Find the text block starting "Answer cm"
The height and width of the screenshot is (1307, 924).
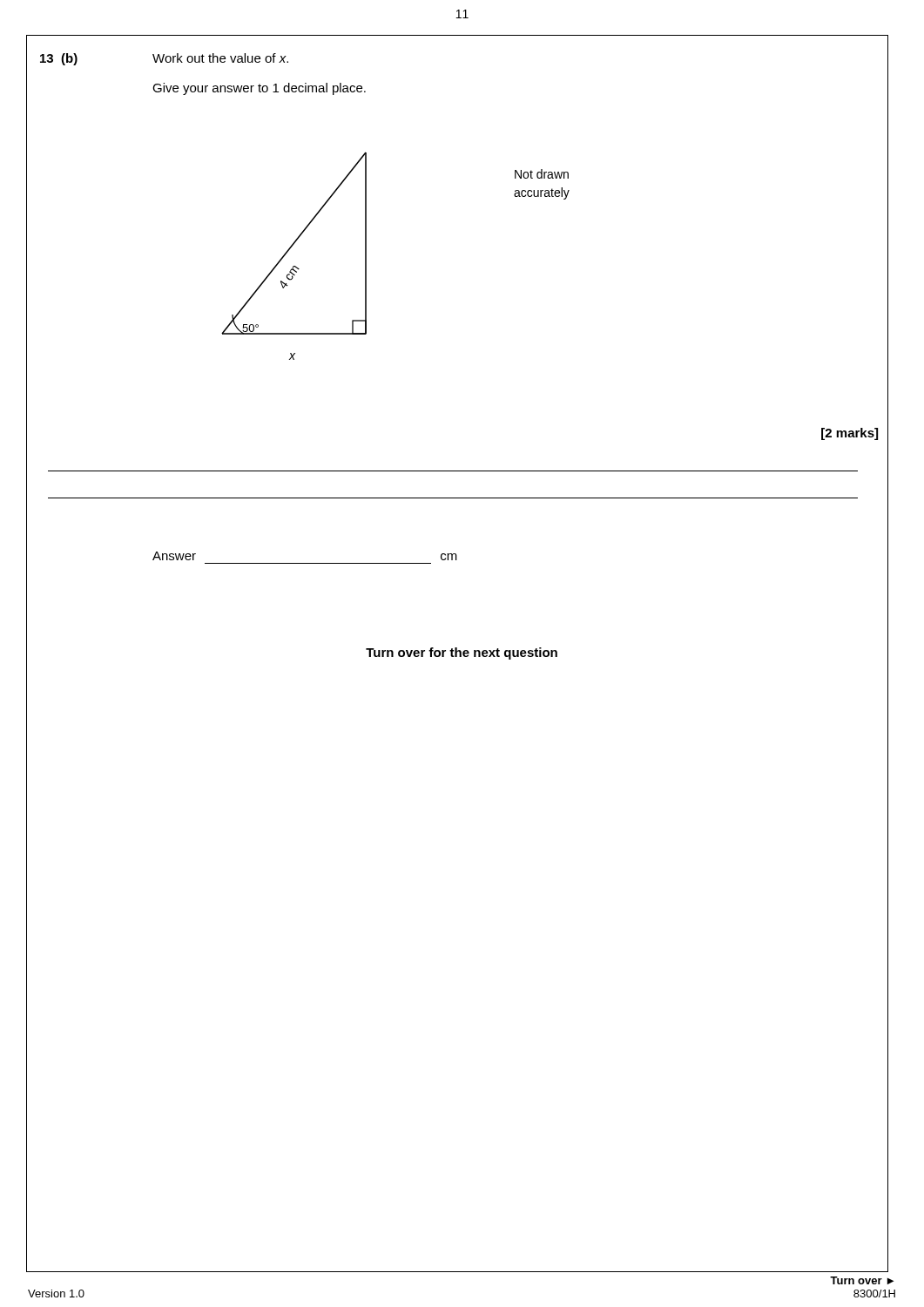305,555
